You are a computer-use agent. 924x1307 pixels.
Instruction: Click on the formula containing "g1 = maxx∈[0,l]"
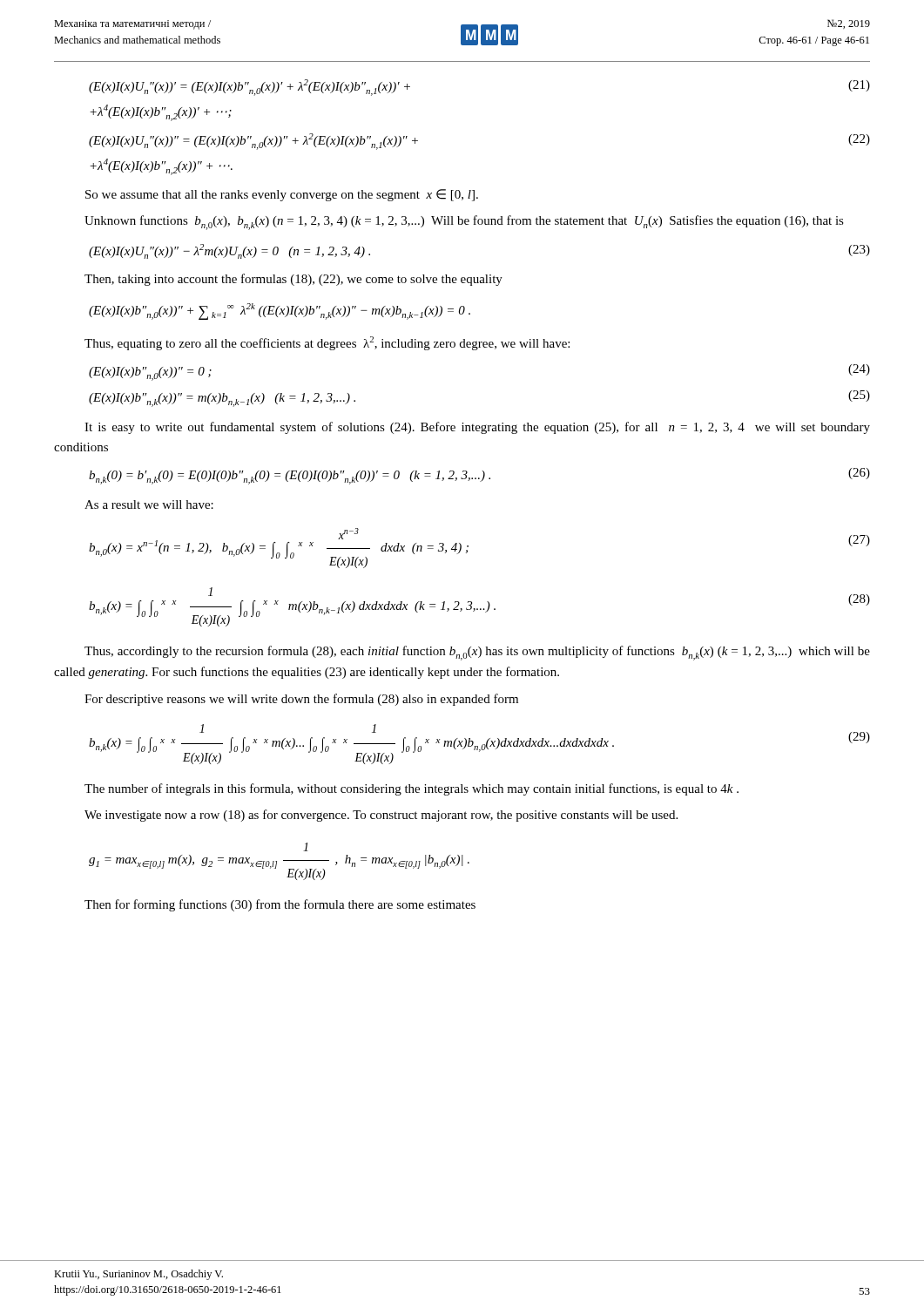262,861
